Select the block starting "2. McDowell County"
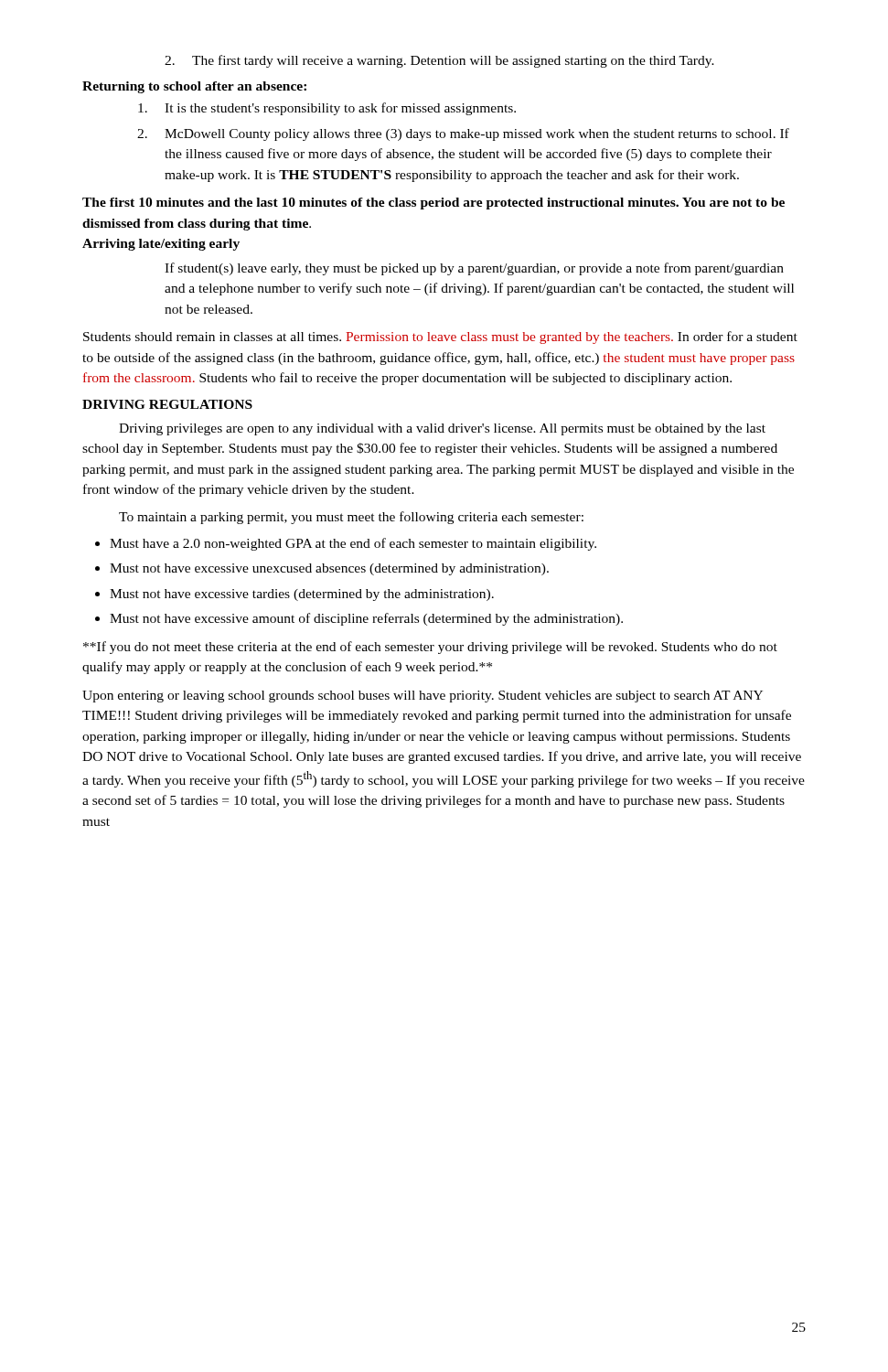 [x=444, y=154]
